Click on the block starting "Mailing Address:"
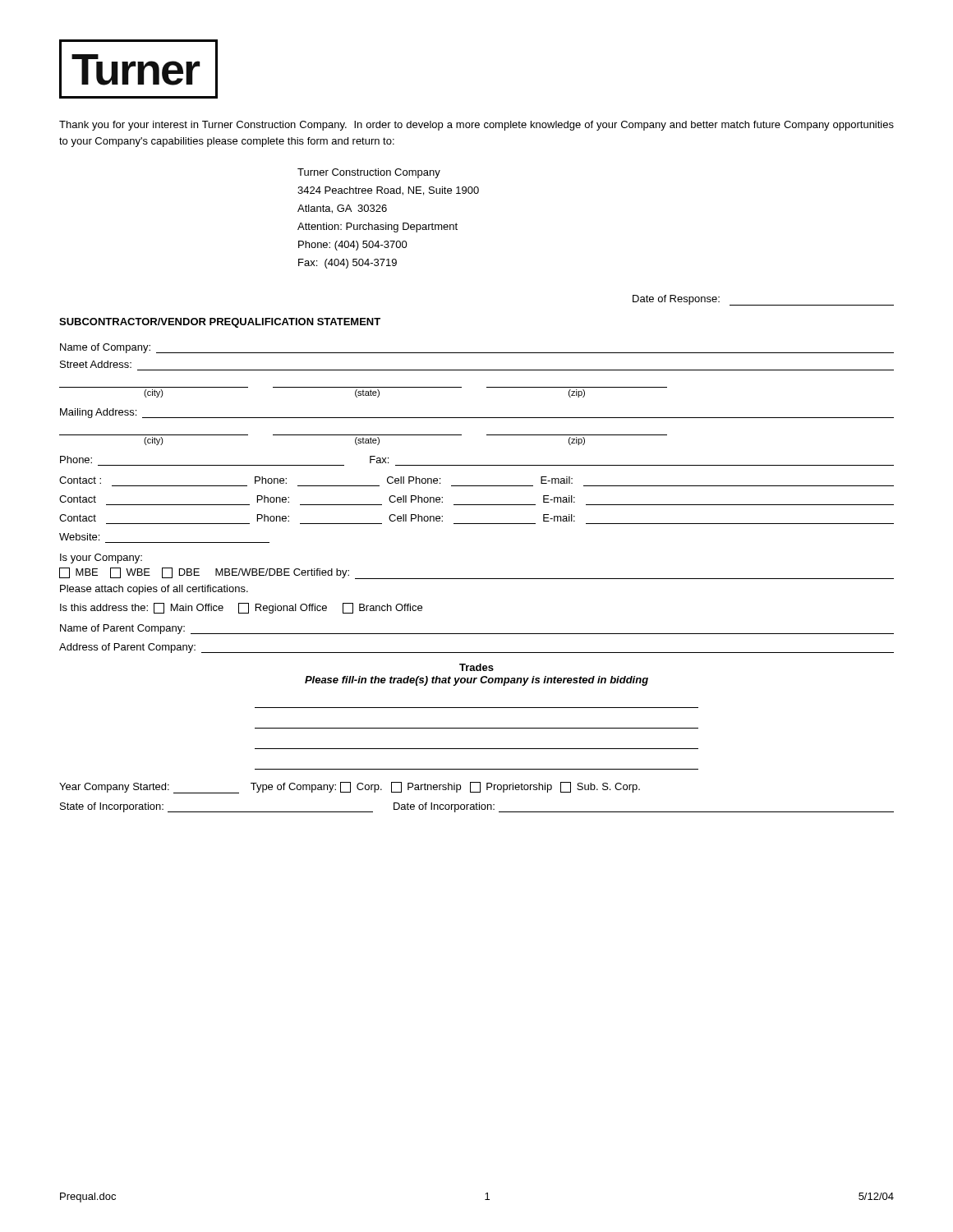 coord(476,411)
